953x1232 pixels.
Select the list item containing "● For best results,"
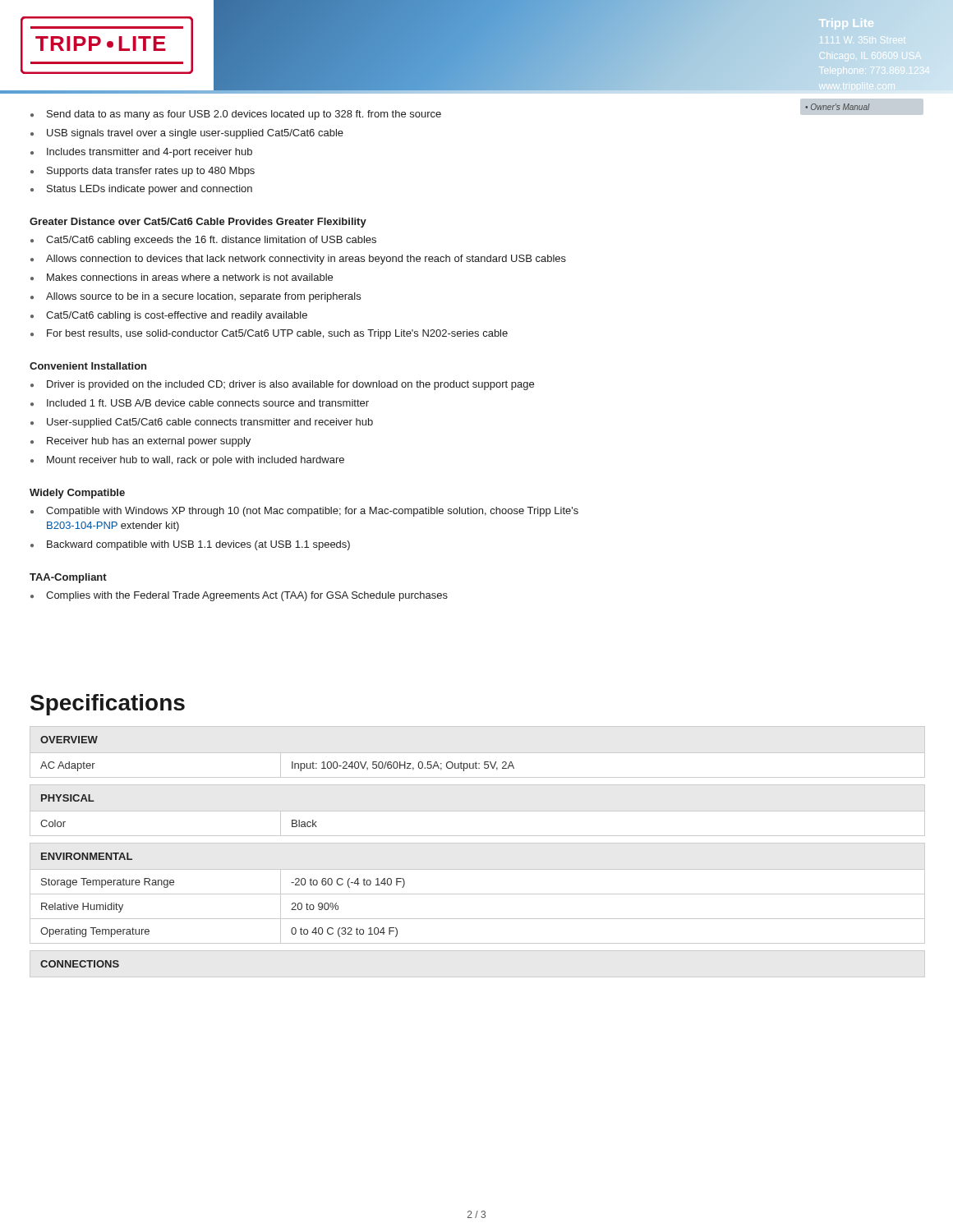(317, 334)
